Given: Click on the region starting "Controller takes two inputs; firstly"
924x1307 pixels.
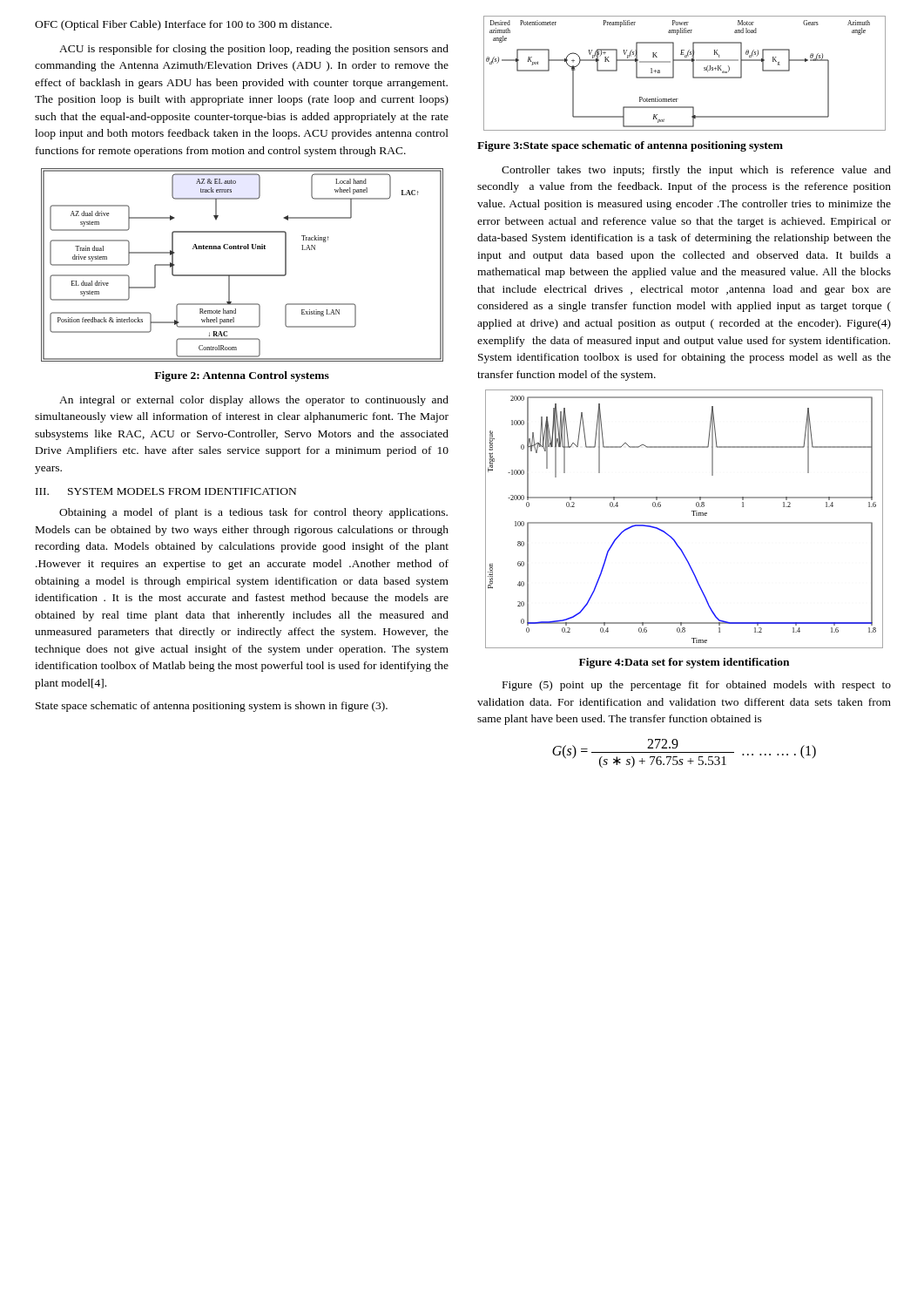Looking at the screenshot, I should [x=684, y=272].
